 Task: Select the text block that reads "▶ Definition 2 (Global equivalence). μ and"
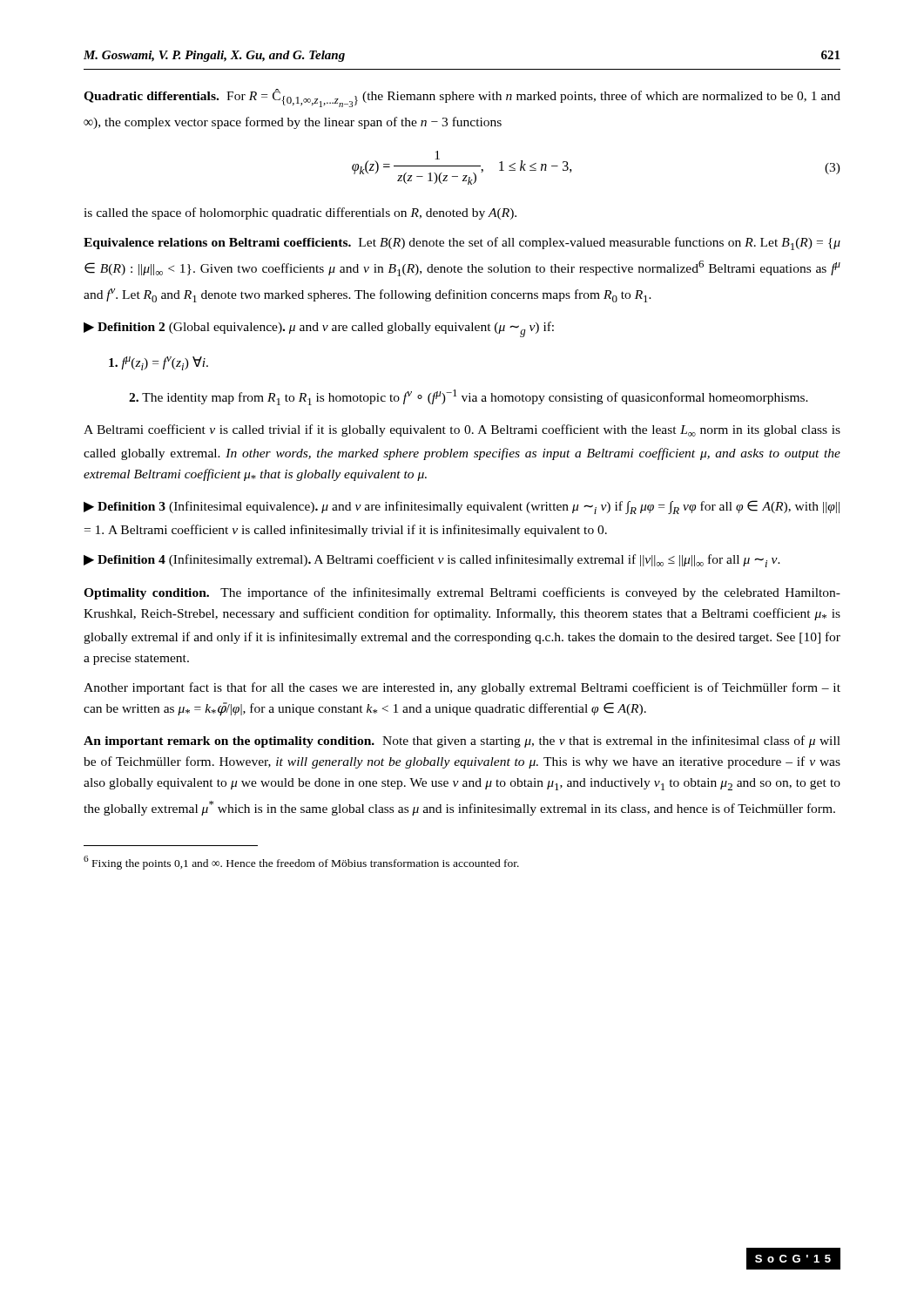pyautogui.click(x=462, y=328)
